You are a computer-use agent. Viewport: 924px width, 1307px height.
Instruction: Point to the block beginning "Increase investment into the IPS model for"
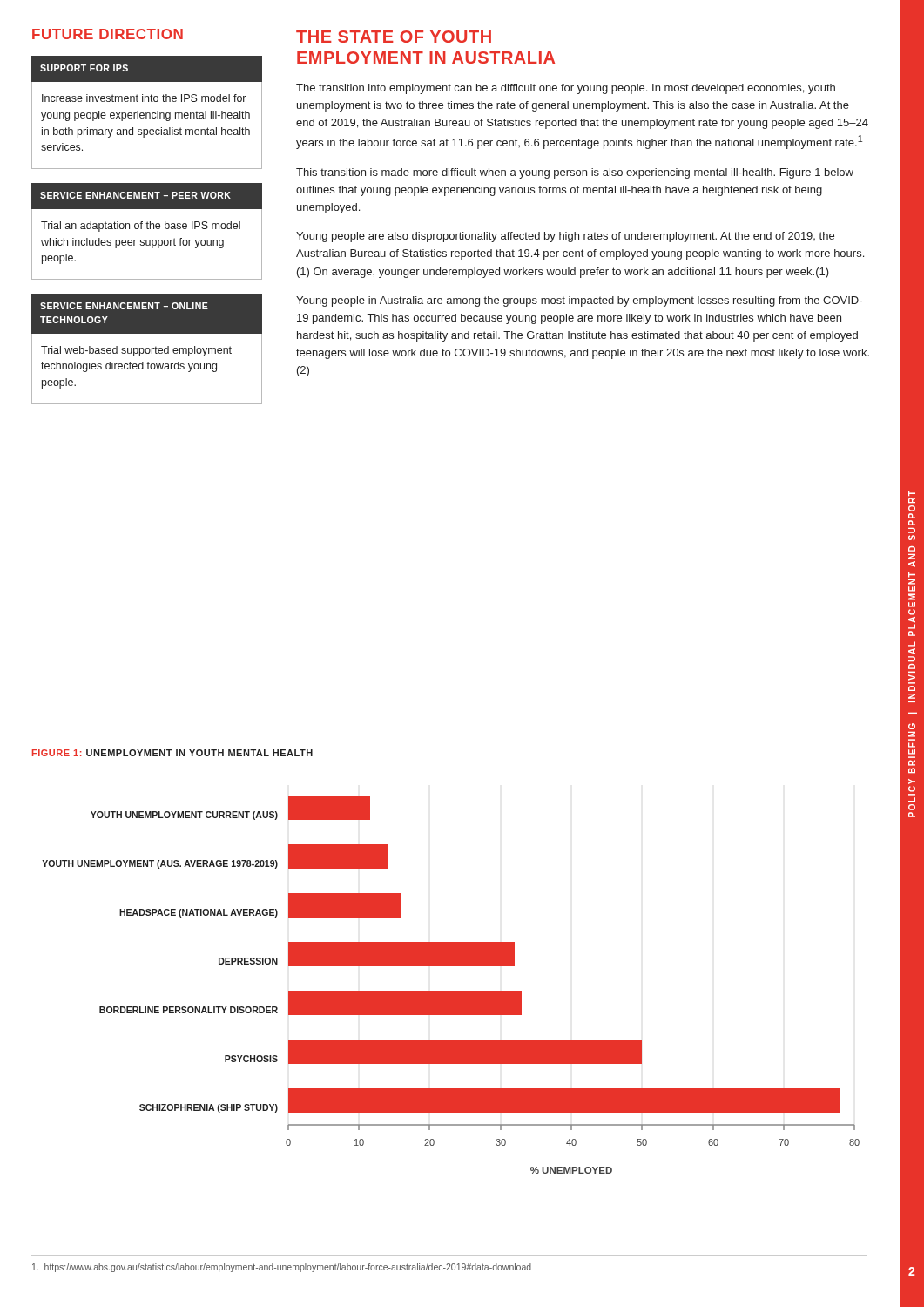click(146, 123)
